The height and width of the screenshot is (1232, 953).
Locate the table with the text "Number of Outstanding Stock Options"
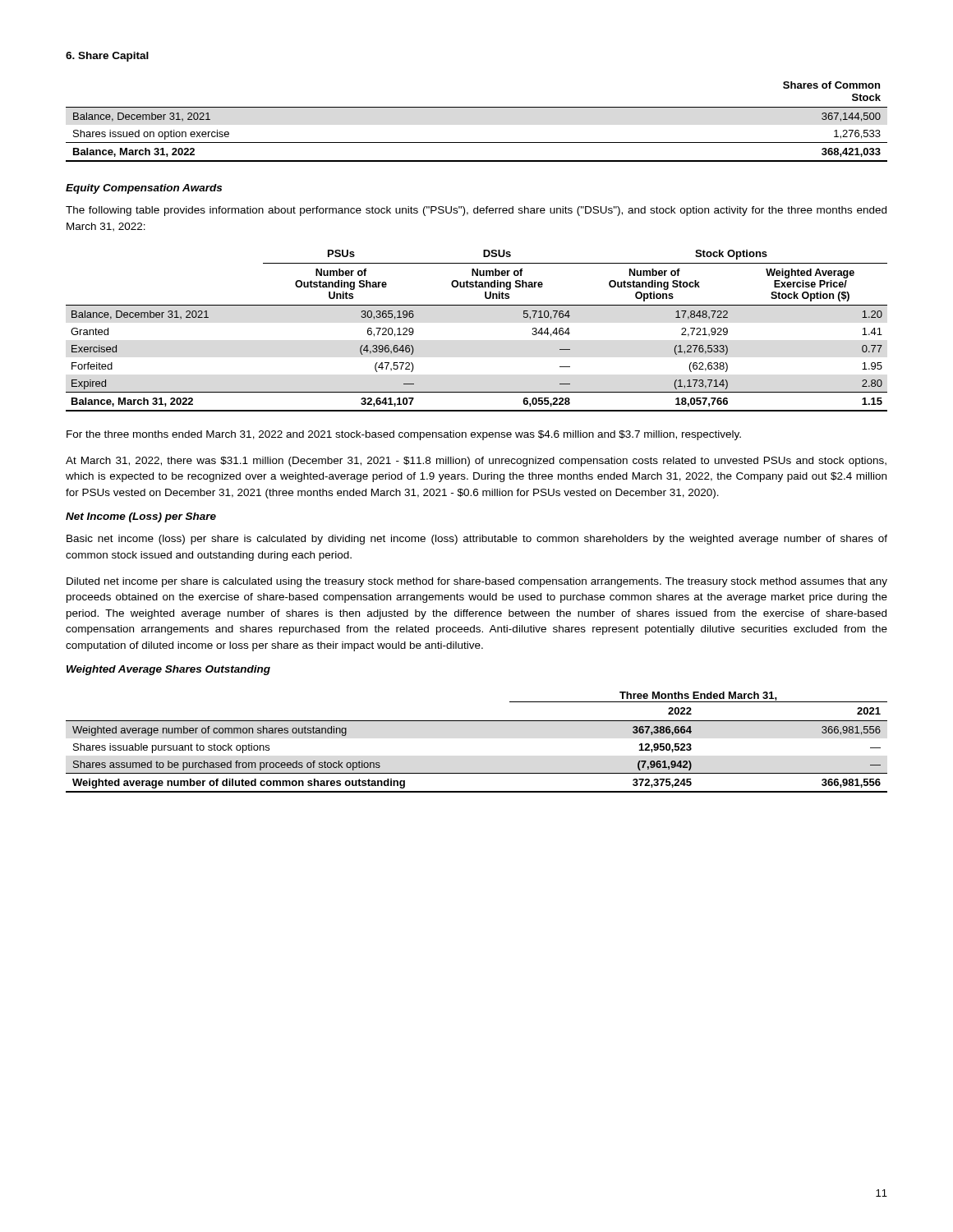[476, 328]
